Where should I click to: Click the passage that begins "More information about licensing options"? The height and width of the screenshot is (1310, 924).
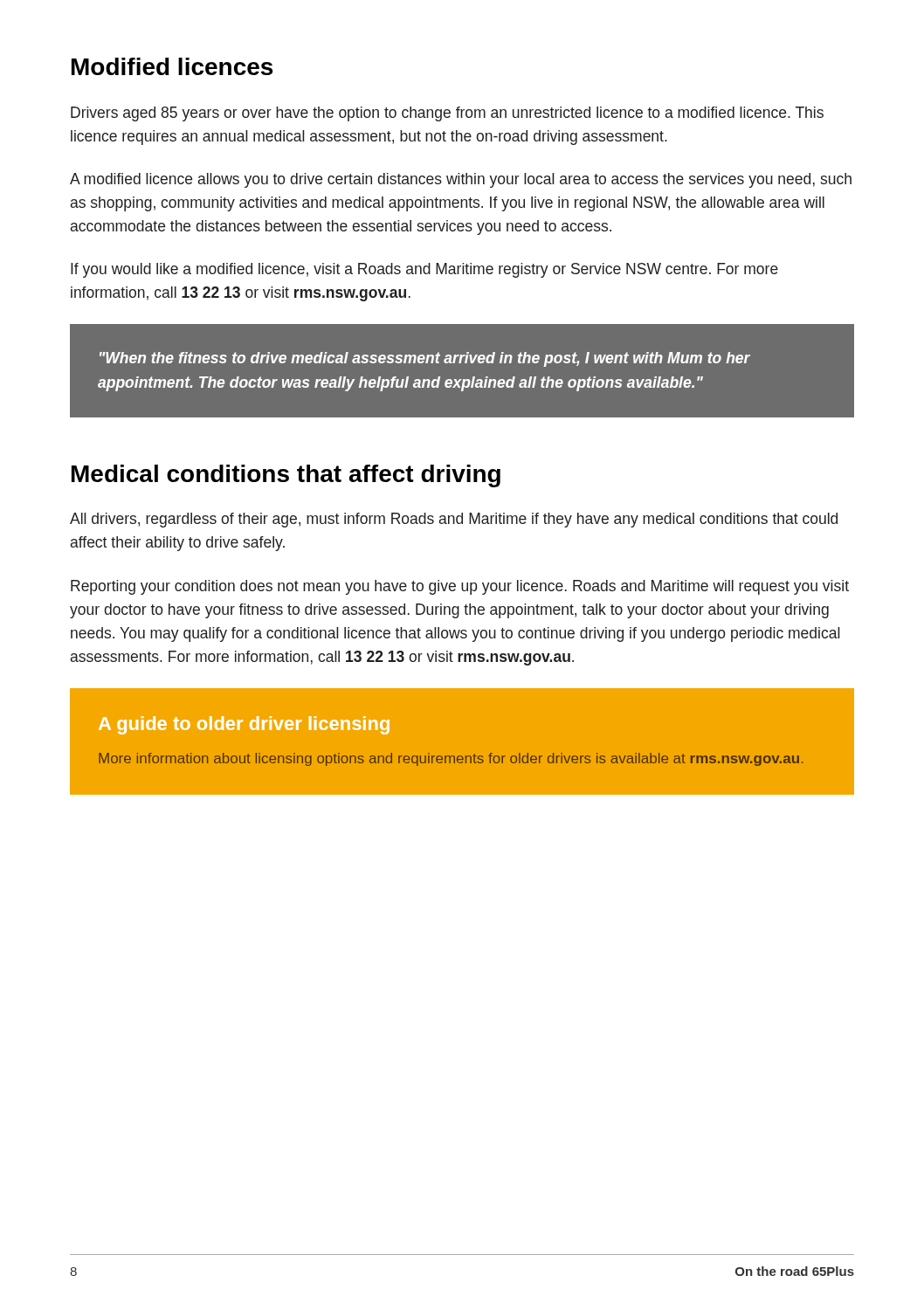pyautogui.click(x=451, y=759)
